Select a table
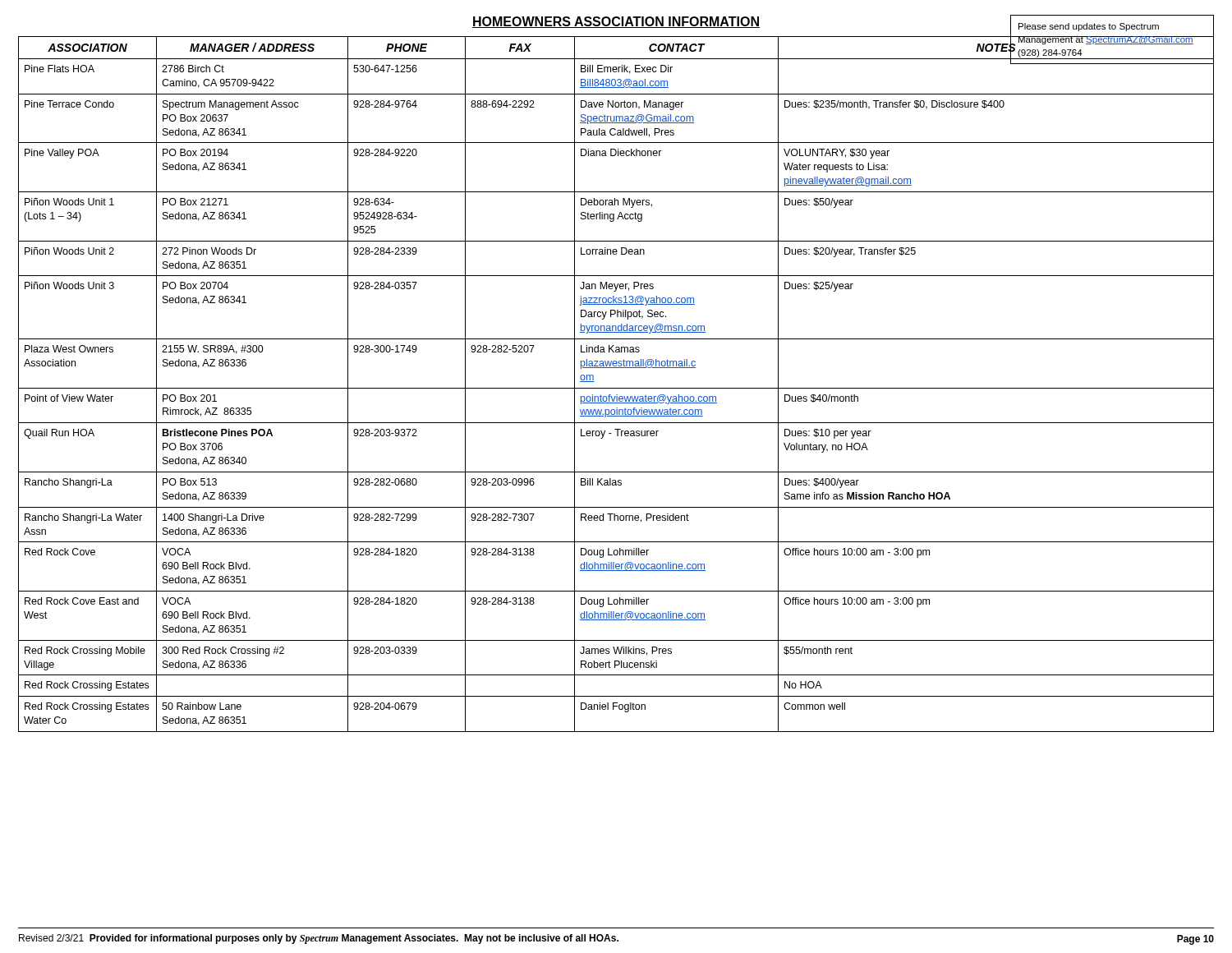Image resolution: width=1232 pixels, height=953 pixels. coord(616,384)
